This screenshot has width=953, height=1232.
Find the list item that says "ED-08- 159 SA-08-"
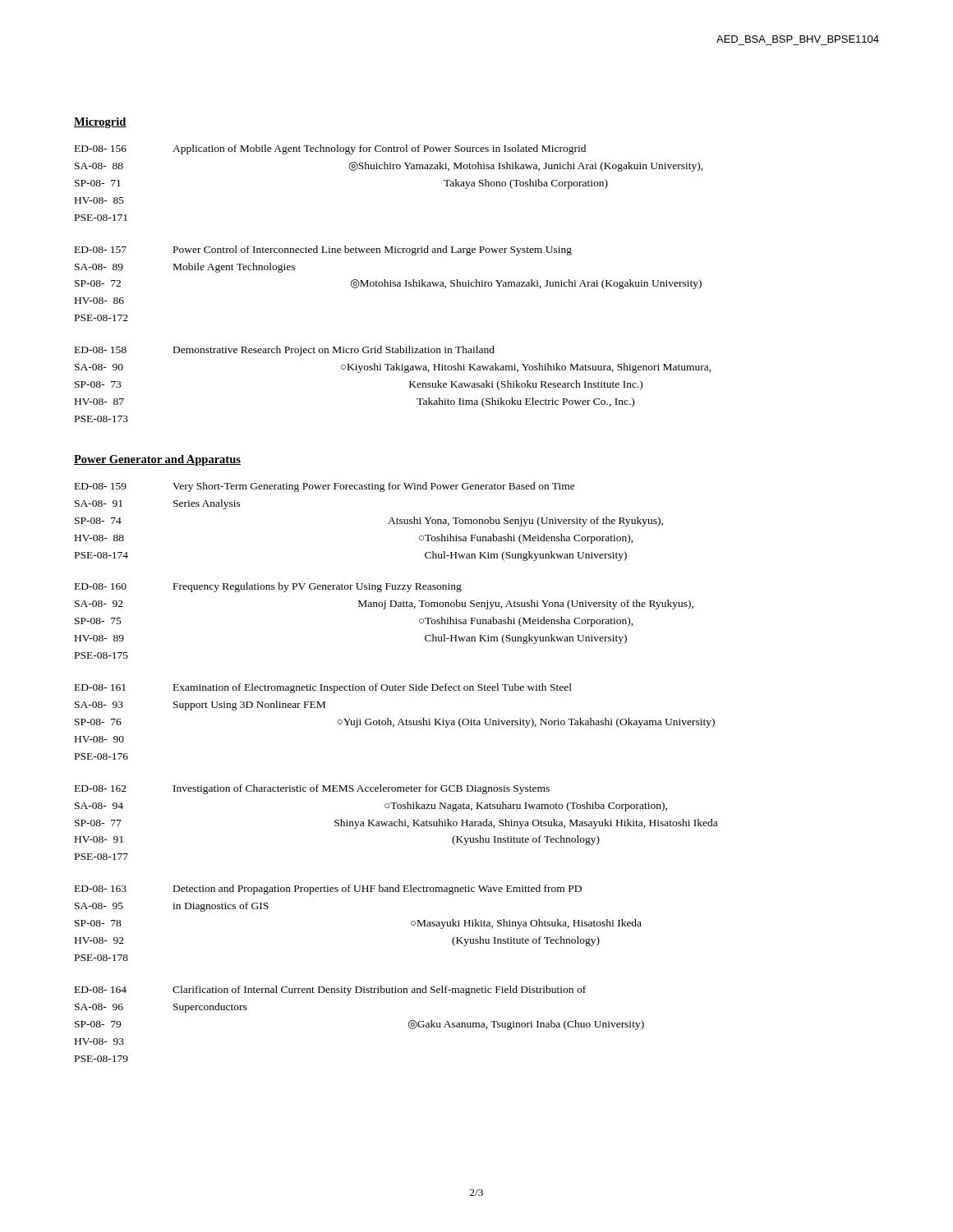[476, 521]
